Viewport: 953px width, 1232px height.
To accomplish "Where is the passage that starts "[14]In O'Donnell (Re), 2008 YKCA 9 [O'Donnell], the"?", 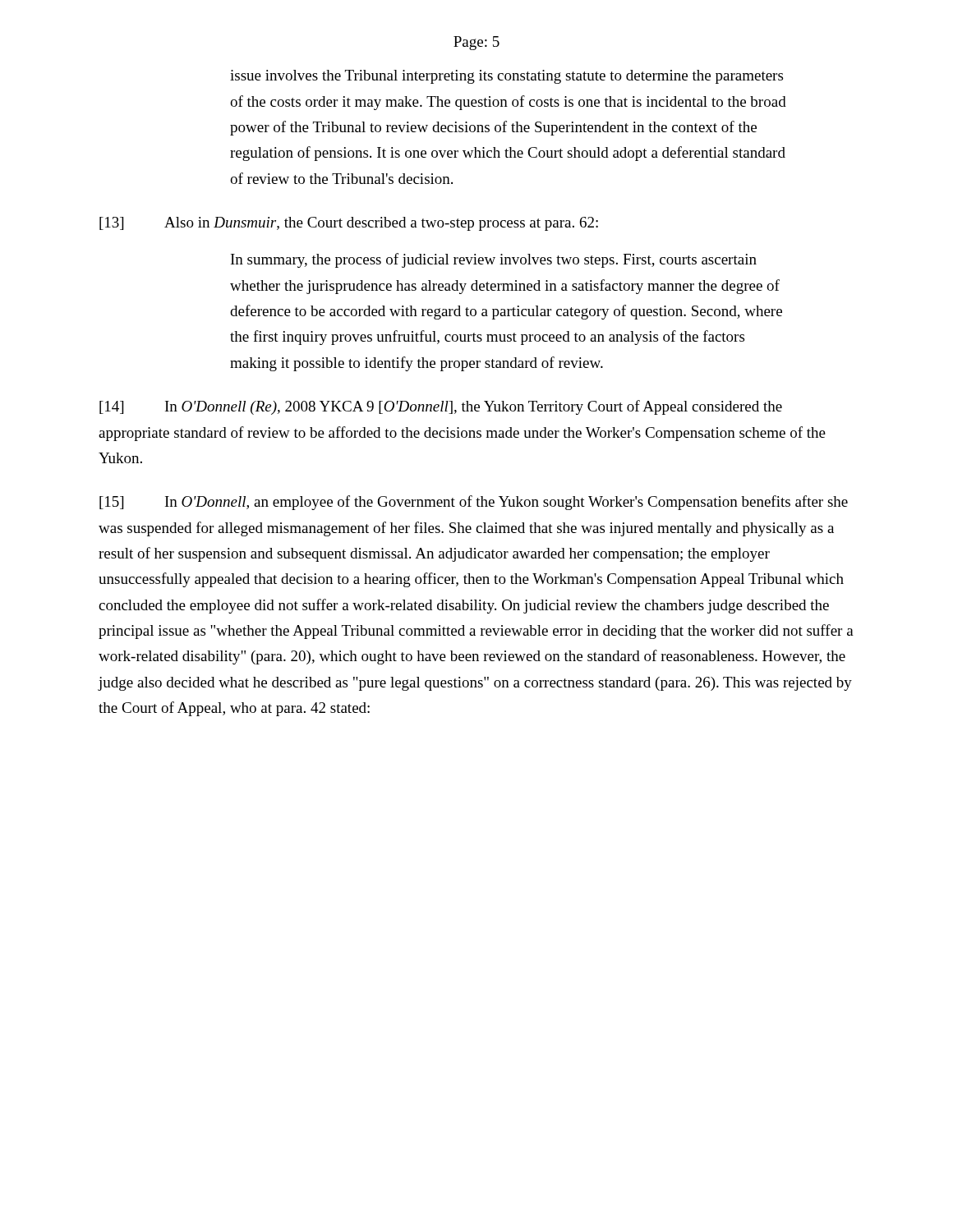I will tap(462, 430).
